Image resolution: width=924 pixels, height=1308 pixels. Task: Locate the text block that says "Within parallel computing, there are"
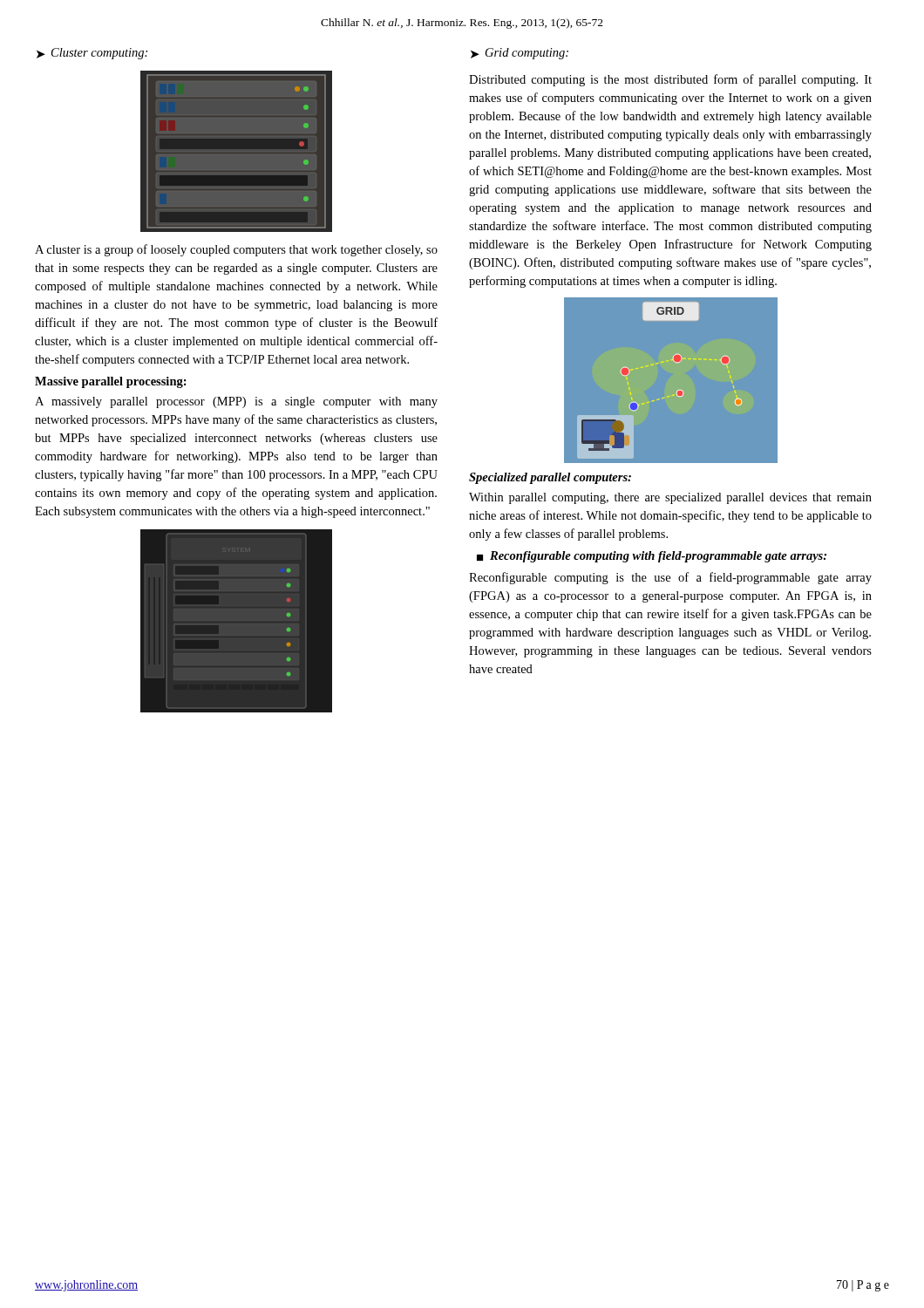(670, 516)
